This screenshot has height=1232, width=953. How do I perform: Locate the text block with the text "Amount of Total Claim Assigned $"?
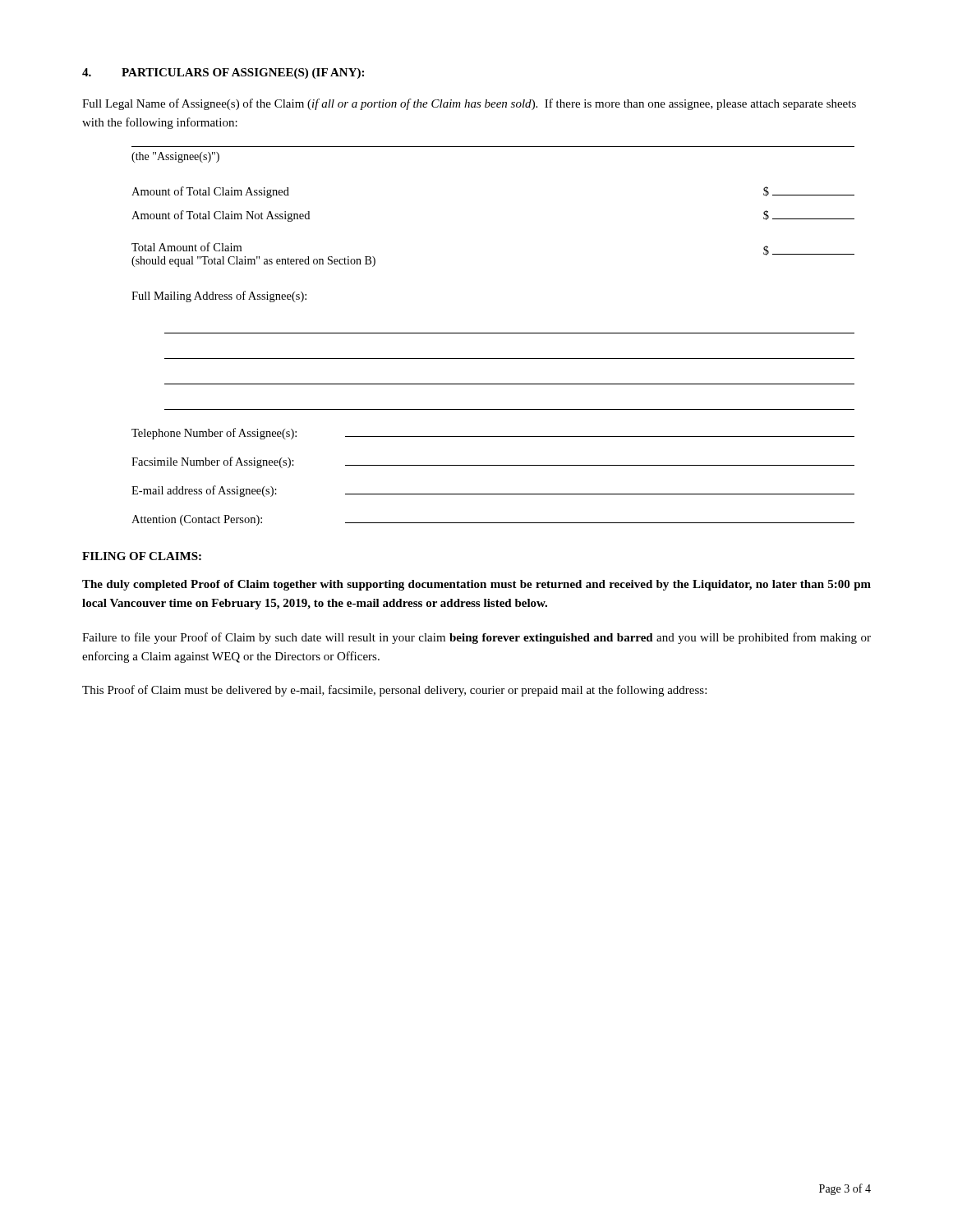(x=209, y=192)
